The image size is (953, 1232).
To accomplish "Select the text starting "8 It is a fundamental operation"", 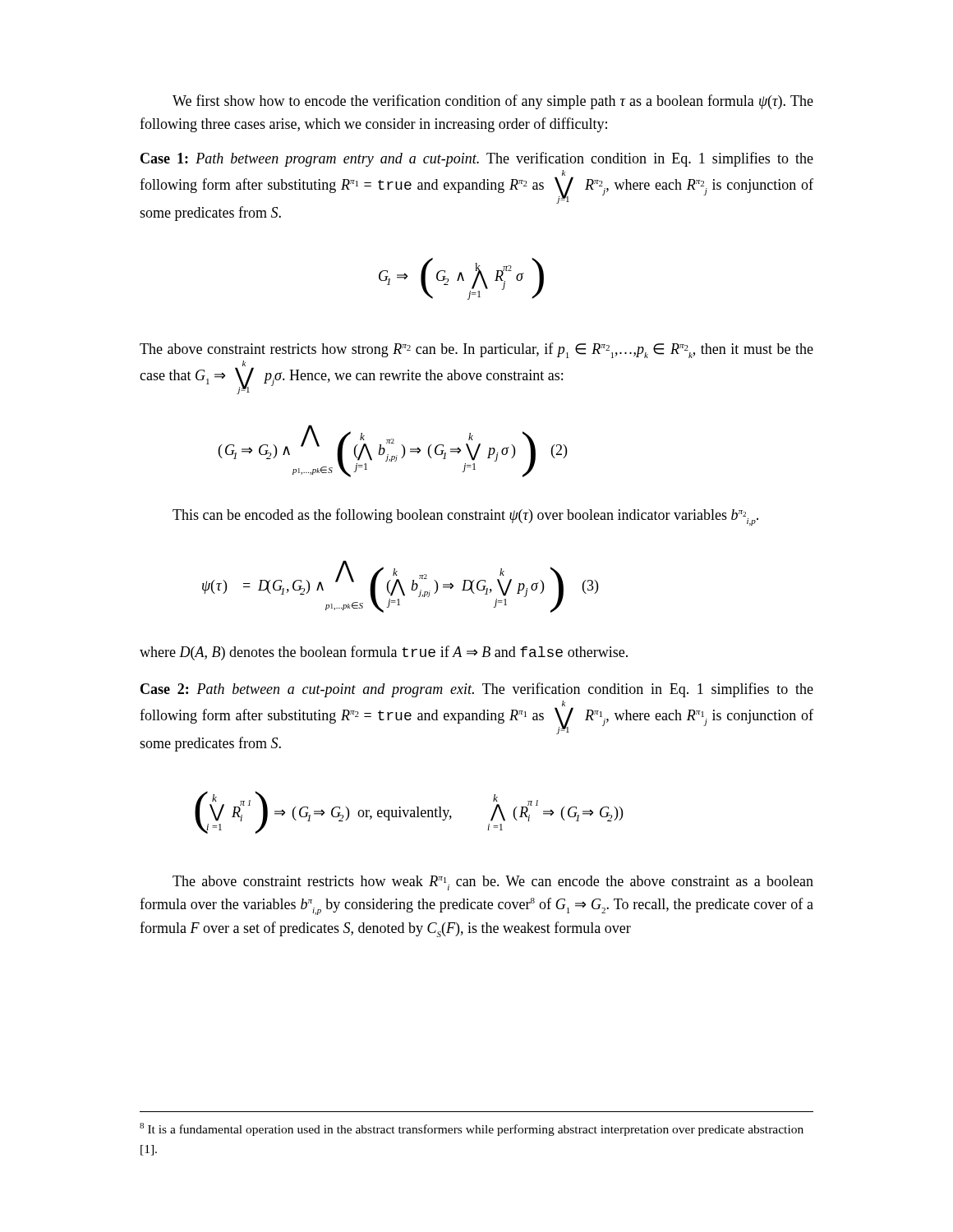I will tap(472, 1138).
